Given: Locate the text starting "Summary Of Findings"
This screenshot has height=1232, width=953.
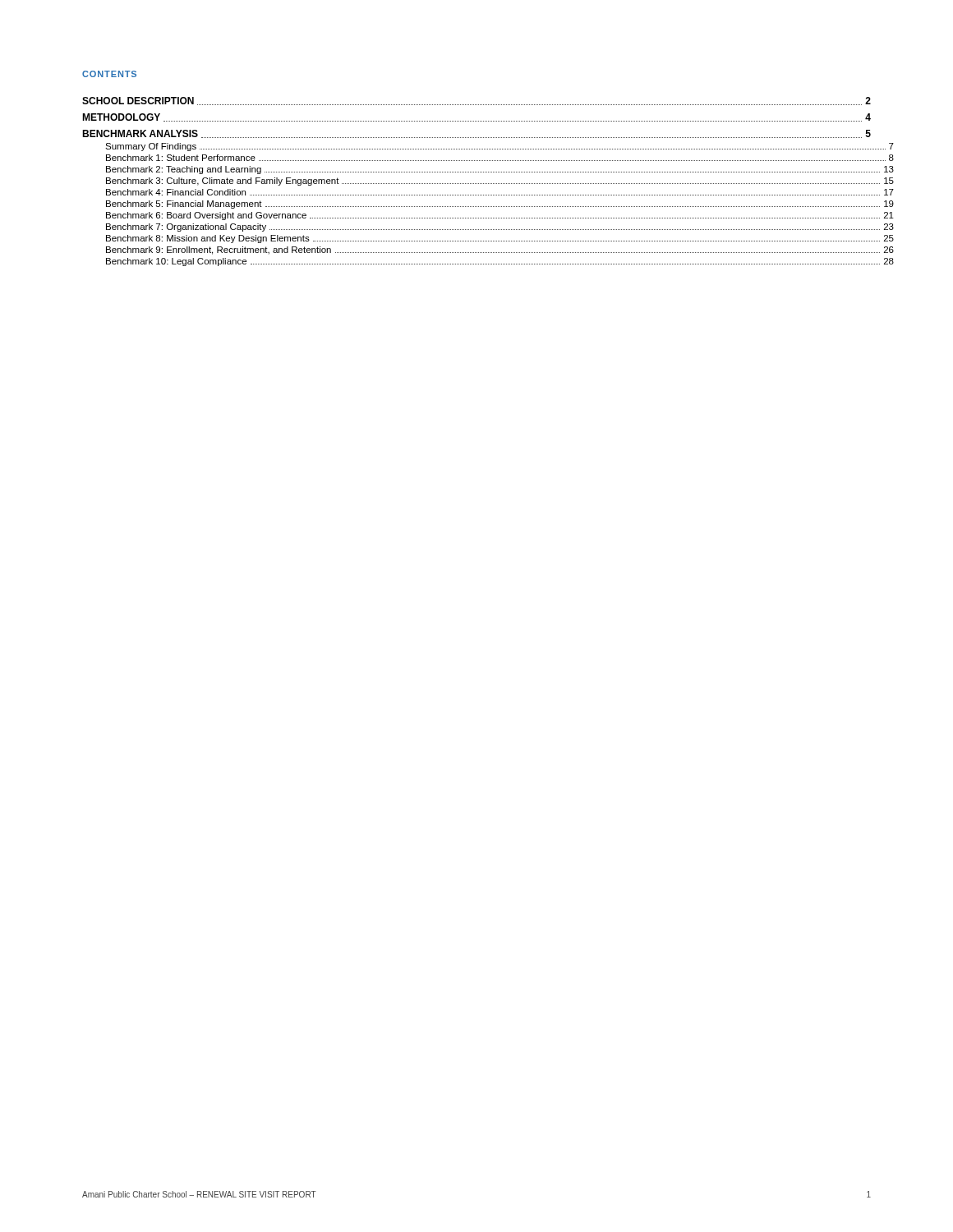Looking at the screenshot, I should click(x=476, y=147).
